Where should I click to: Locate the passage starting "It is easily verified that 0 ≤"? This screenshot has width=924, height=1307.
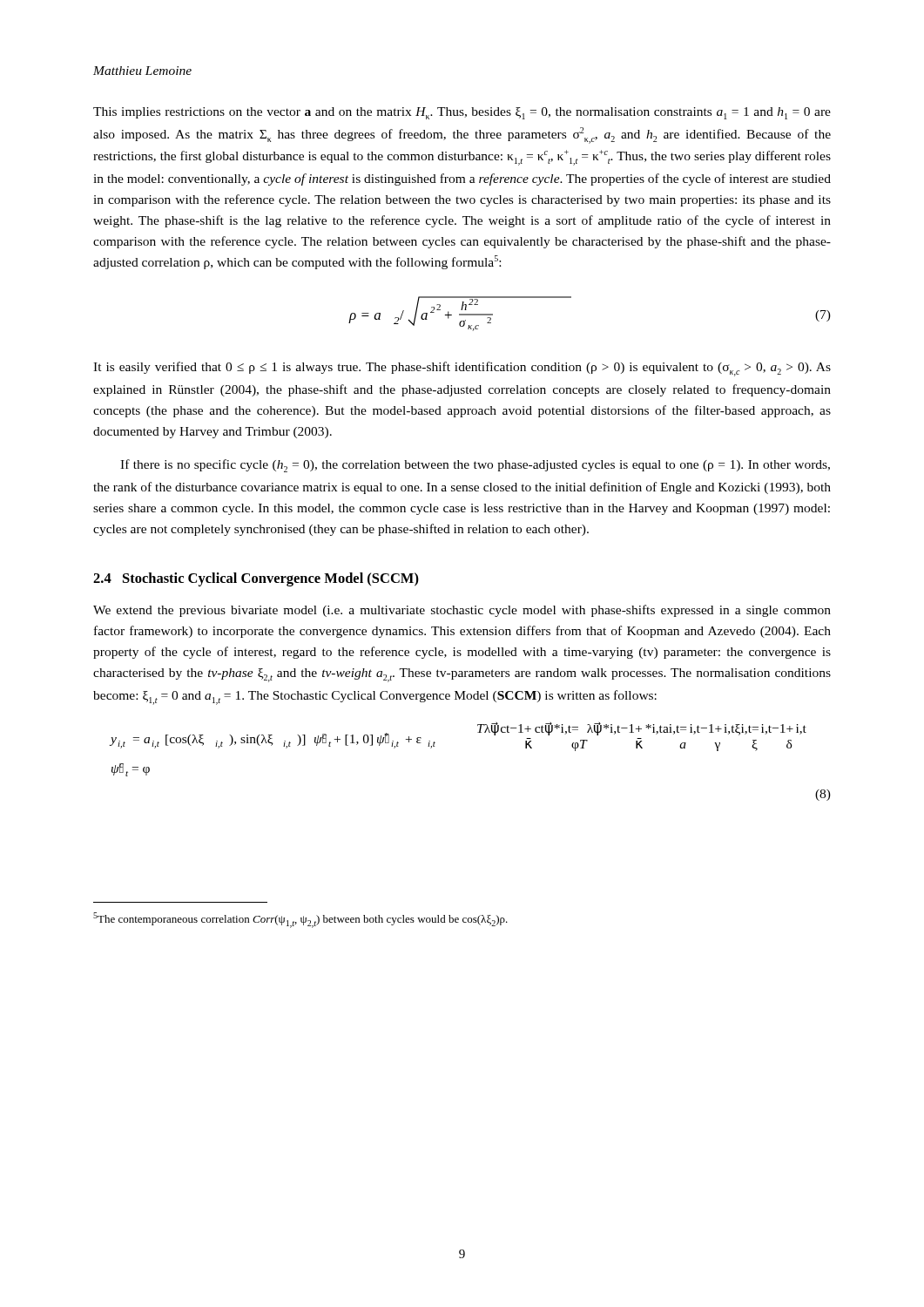click(x=462, y=399)
